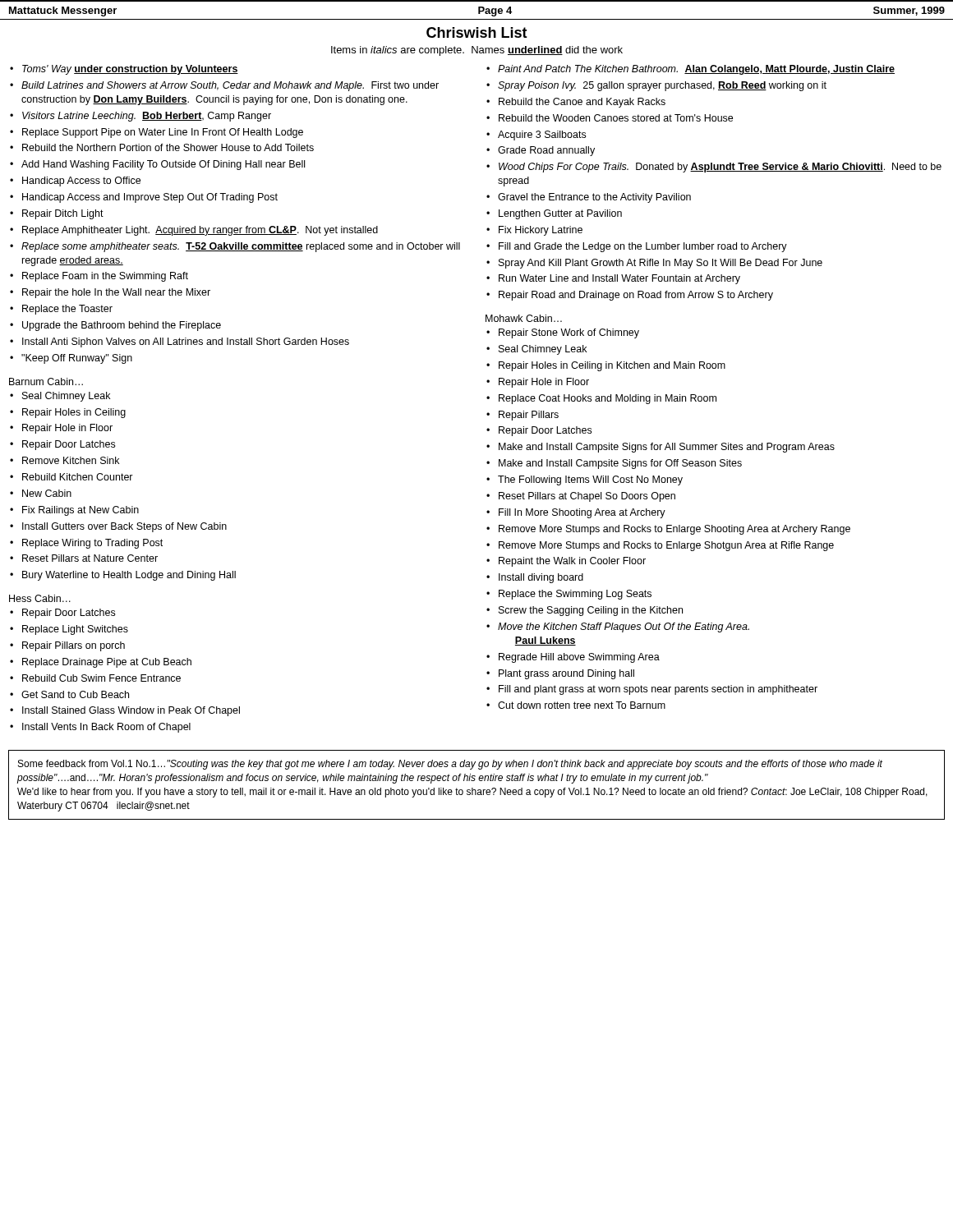953x1232 pixels.
Task: Point to the text block starting "Rebuild the Northern Portion of the Shower House"
Action: point(168,148)
